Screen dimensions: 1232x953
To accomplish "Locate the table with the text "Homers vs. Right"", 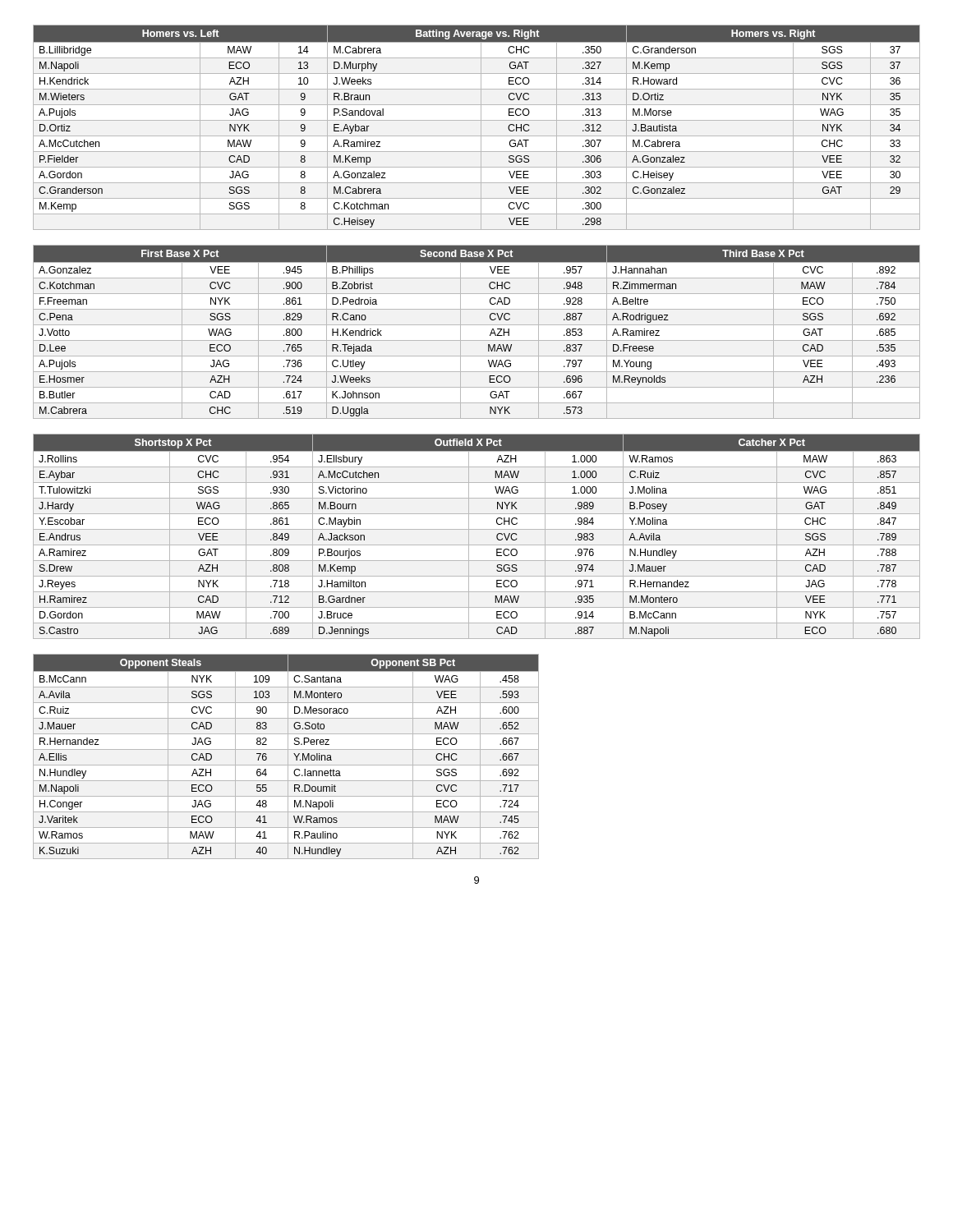I will 476,127.
